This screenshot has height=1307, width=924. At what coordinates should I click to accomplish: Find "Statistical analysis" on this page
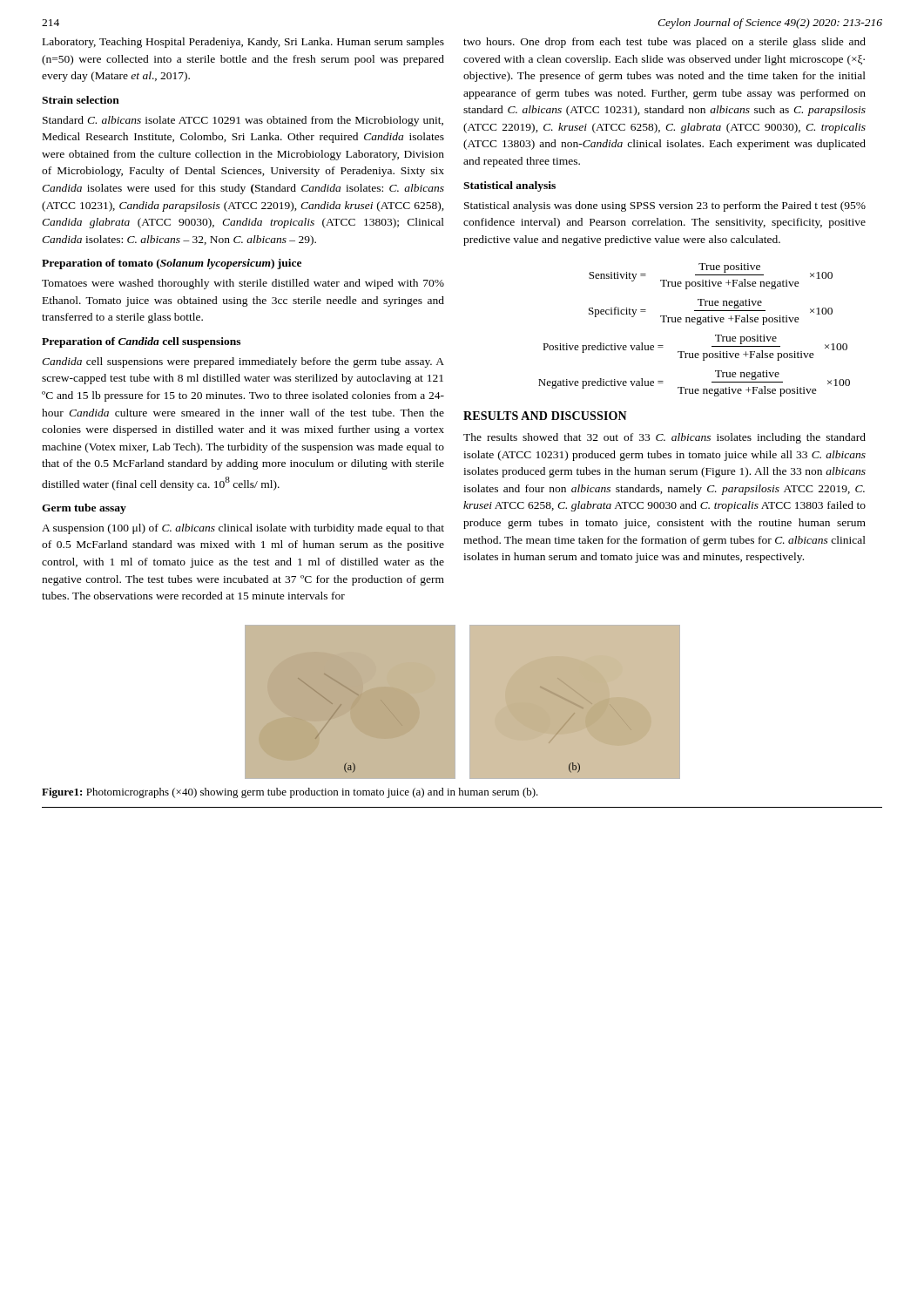click(x=510, y=185)
